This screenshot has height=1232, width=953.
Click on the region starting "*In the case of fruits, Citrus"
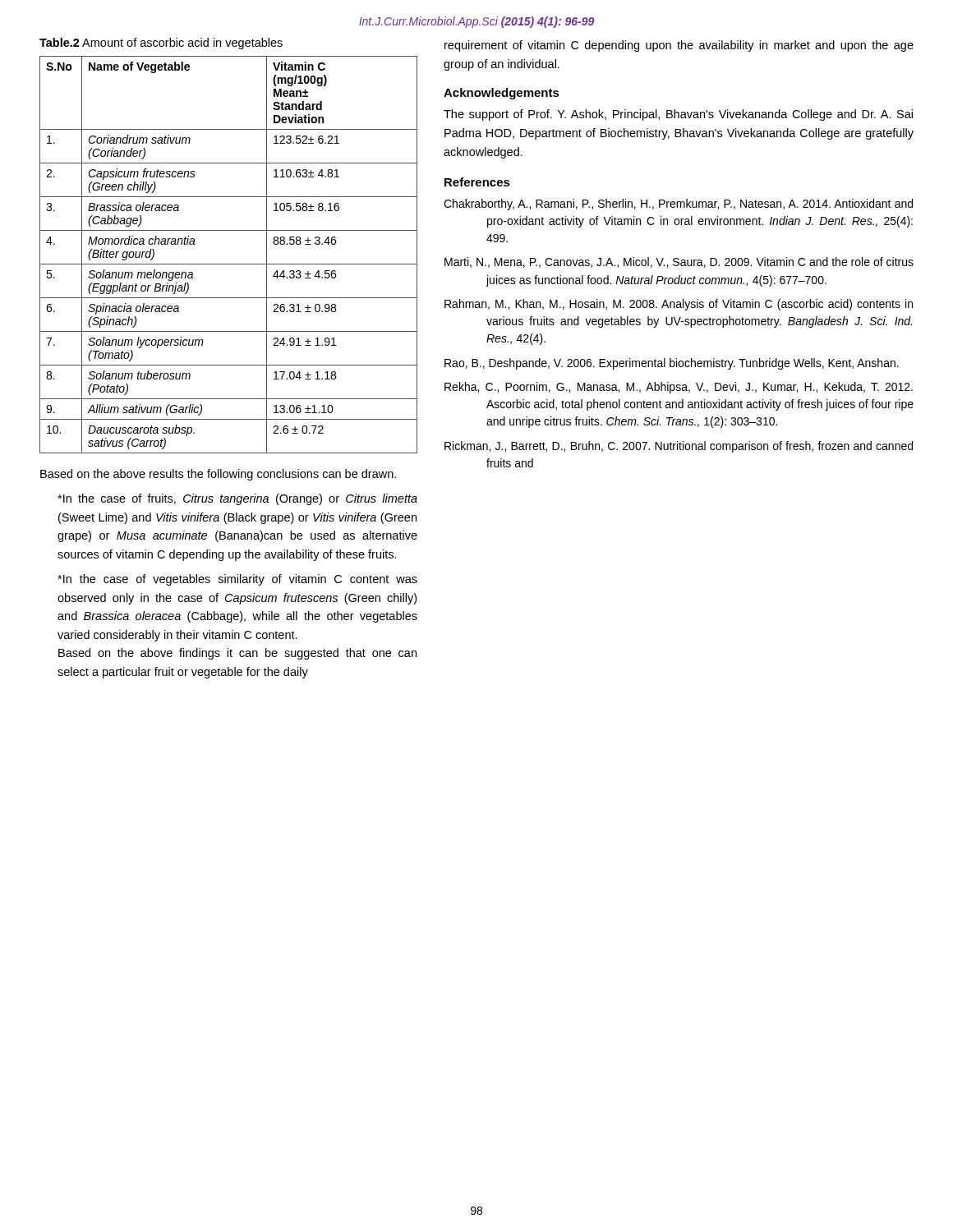click(237, 527)
